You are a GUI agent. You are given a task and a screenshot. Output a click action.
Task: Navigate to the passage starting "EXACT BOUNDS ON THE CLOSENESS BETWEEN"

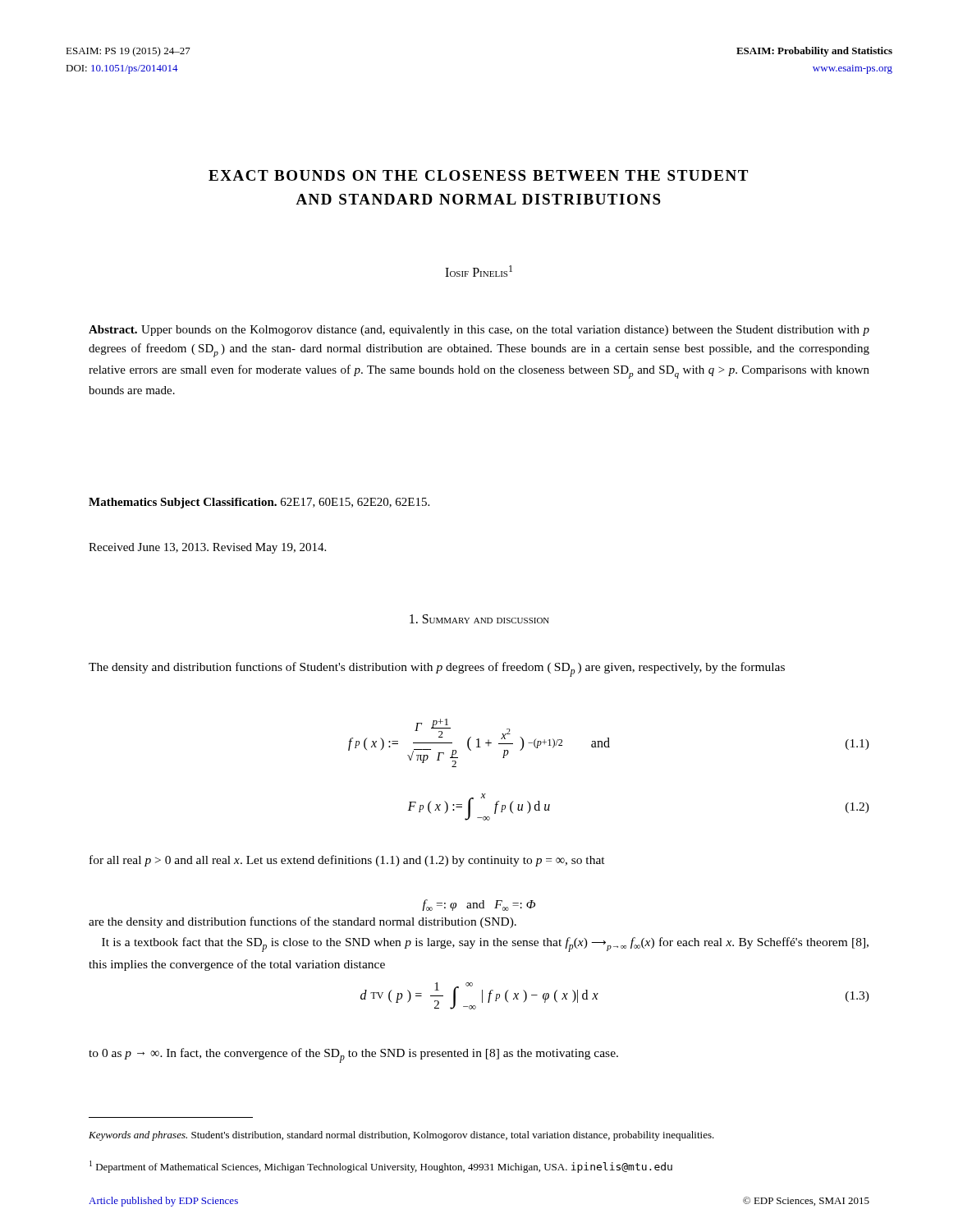click(x=479, y=188)
